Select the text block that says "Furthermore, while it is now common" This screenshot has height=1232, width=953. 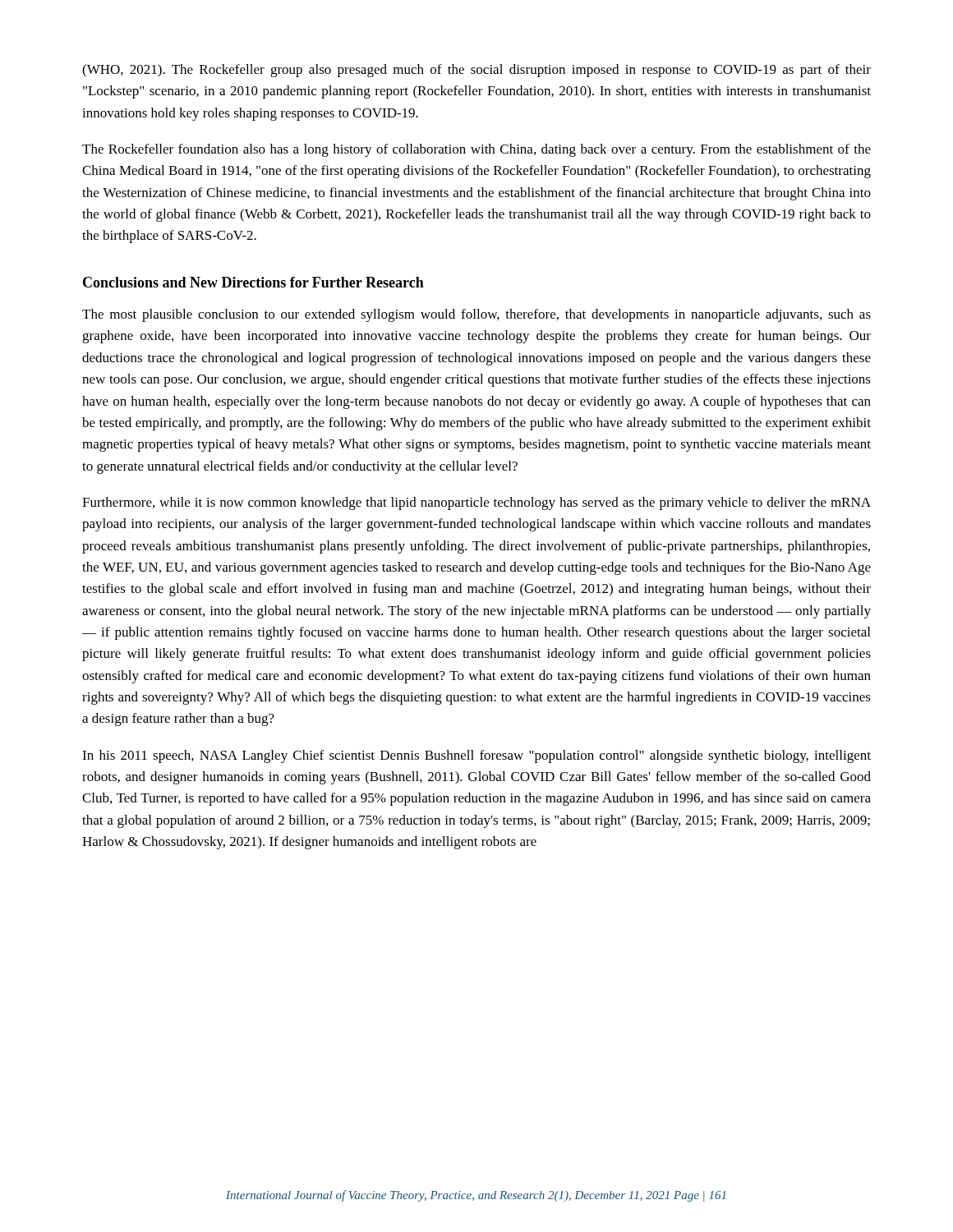coord(476,610)
